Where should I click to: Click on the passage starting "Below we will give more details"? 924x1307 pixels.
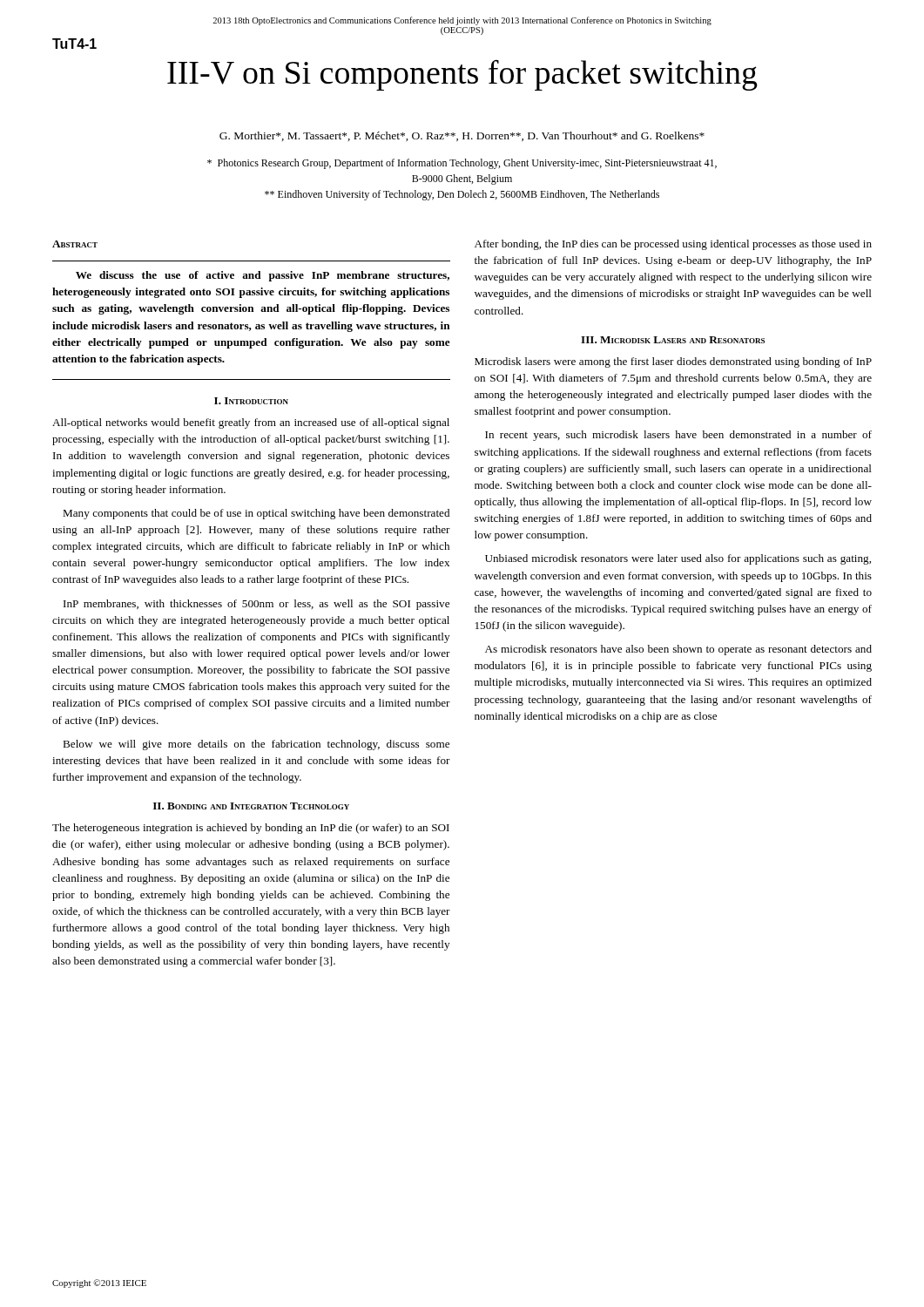[251, 760]
